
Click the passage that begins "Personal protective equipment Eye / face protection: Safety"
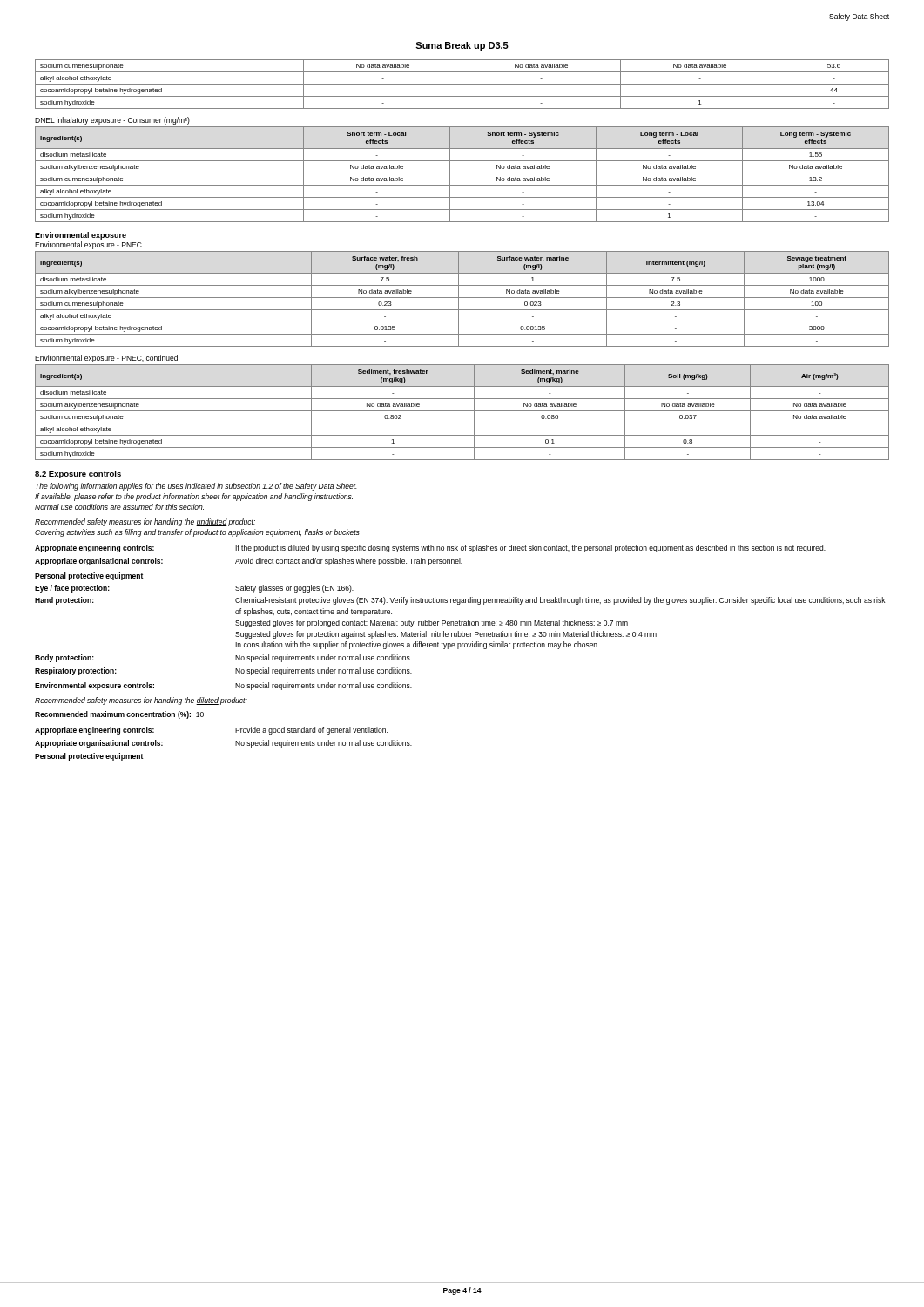pos(462,624)
